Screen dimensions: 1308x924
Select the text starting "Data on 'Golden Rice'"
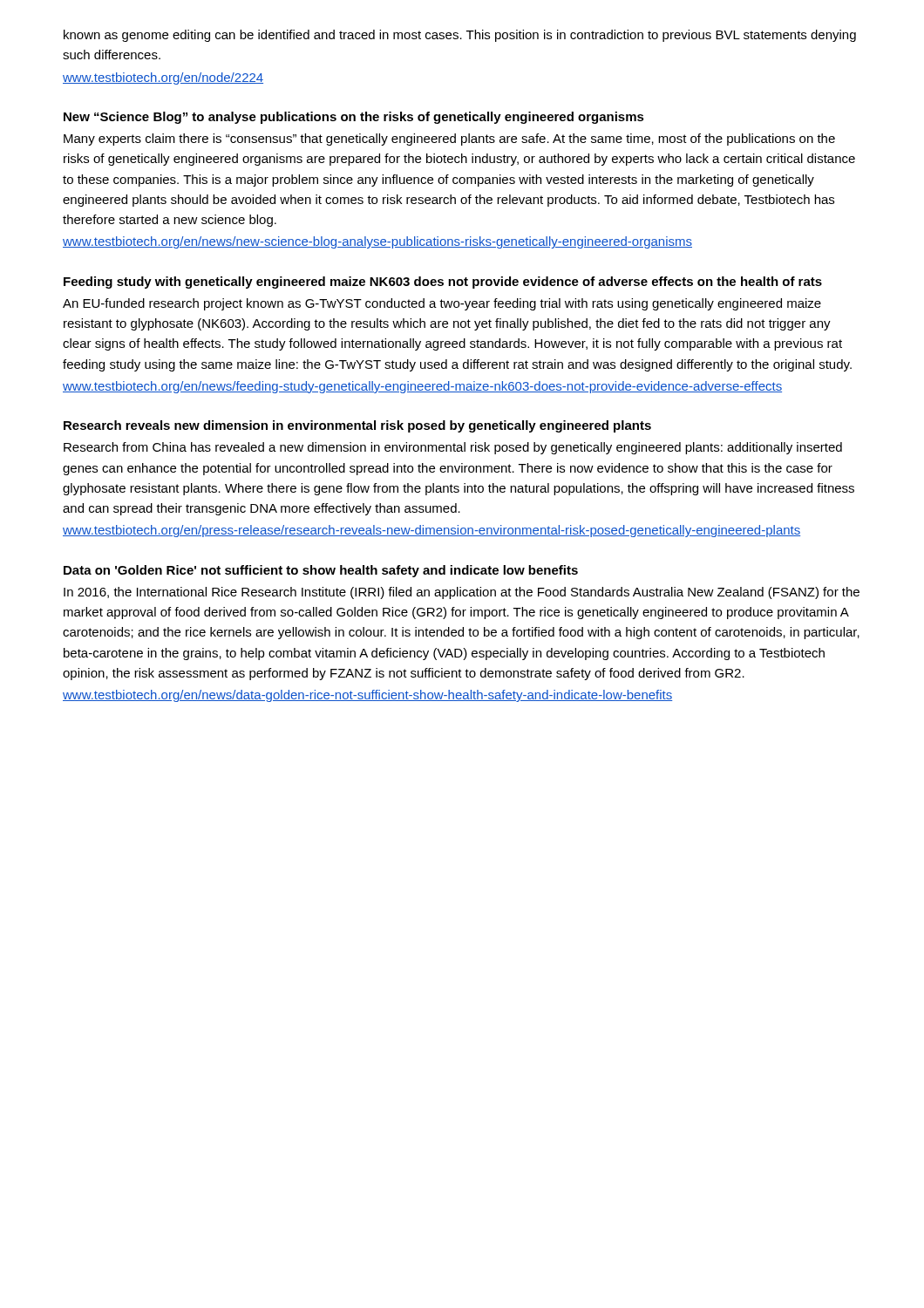(x=320, y=569)
